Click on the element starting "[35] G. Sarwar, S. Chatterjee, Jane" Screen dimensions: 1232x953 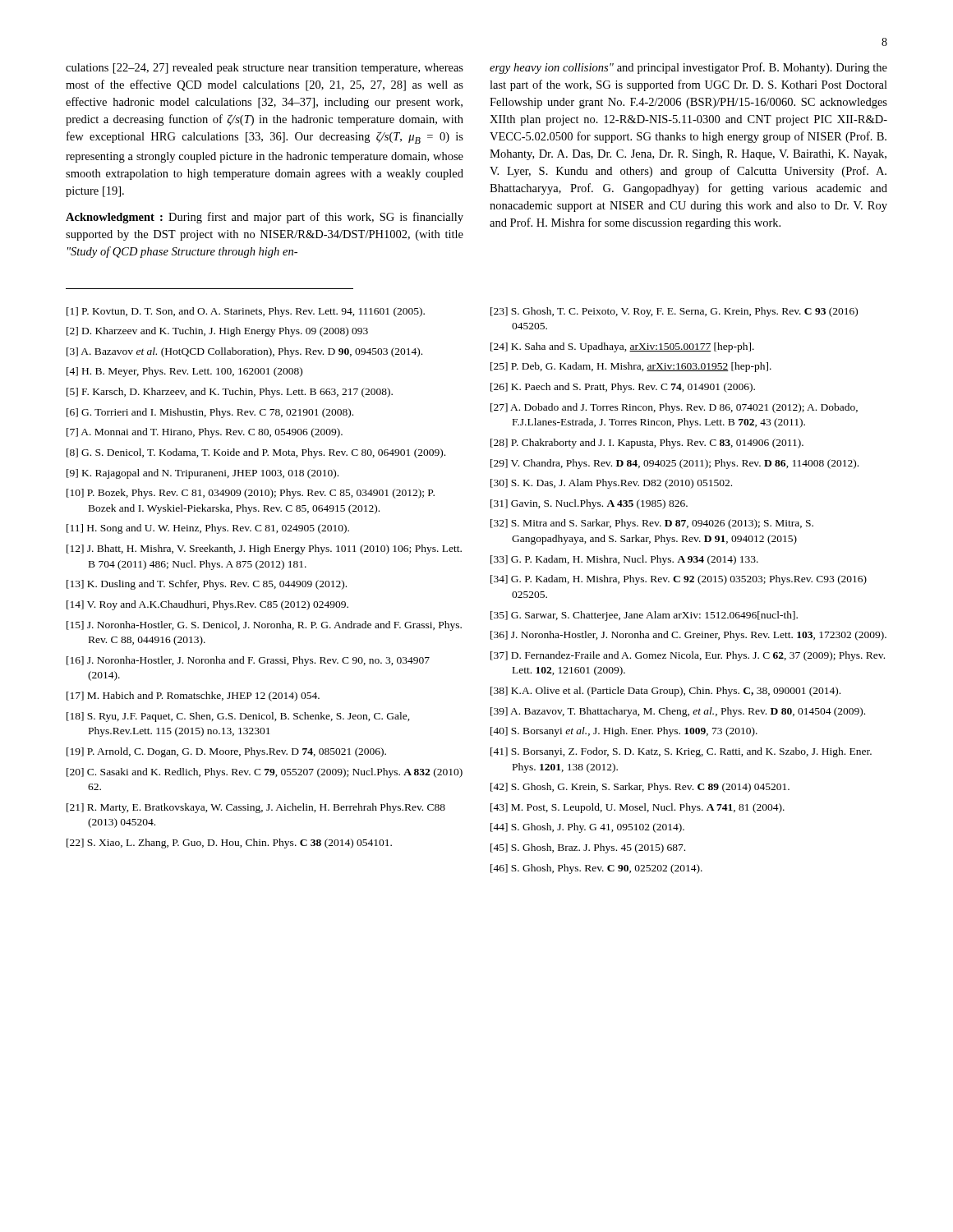pyautogui.click(x=644, y=614)
